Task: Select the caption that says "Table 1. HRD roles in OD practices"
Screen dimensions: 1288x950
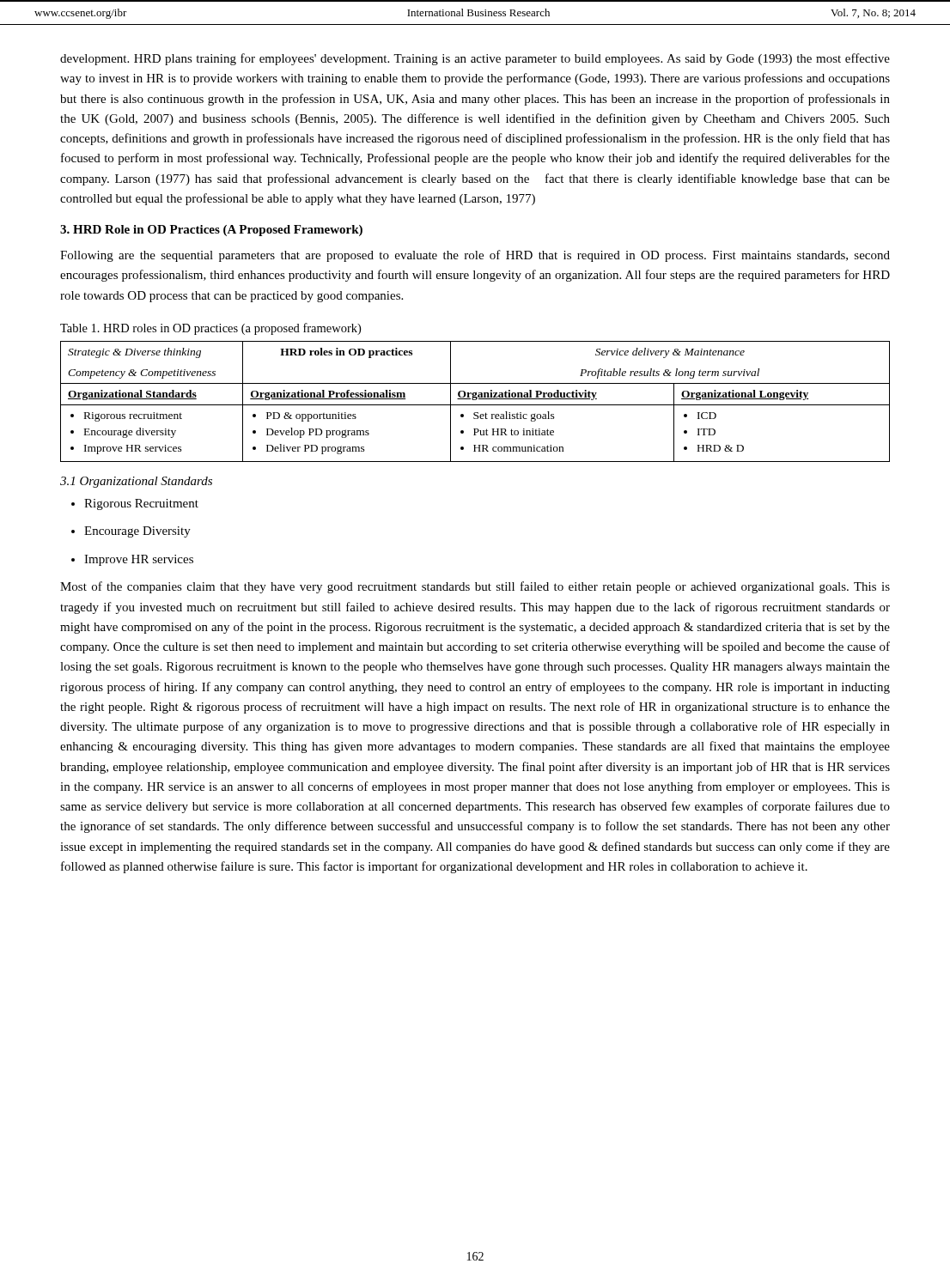Action: pos(211,328)
